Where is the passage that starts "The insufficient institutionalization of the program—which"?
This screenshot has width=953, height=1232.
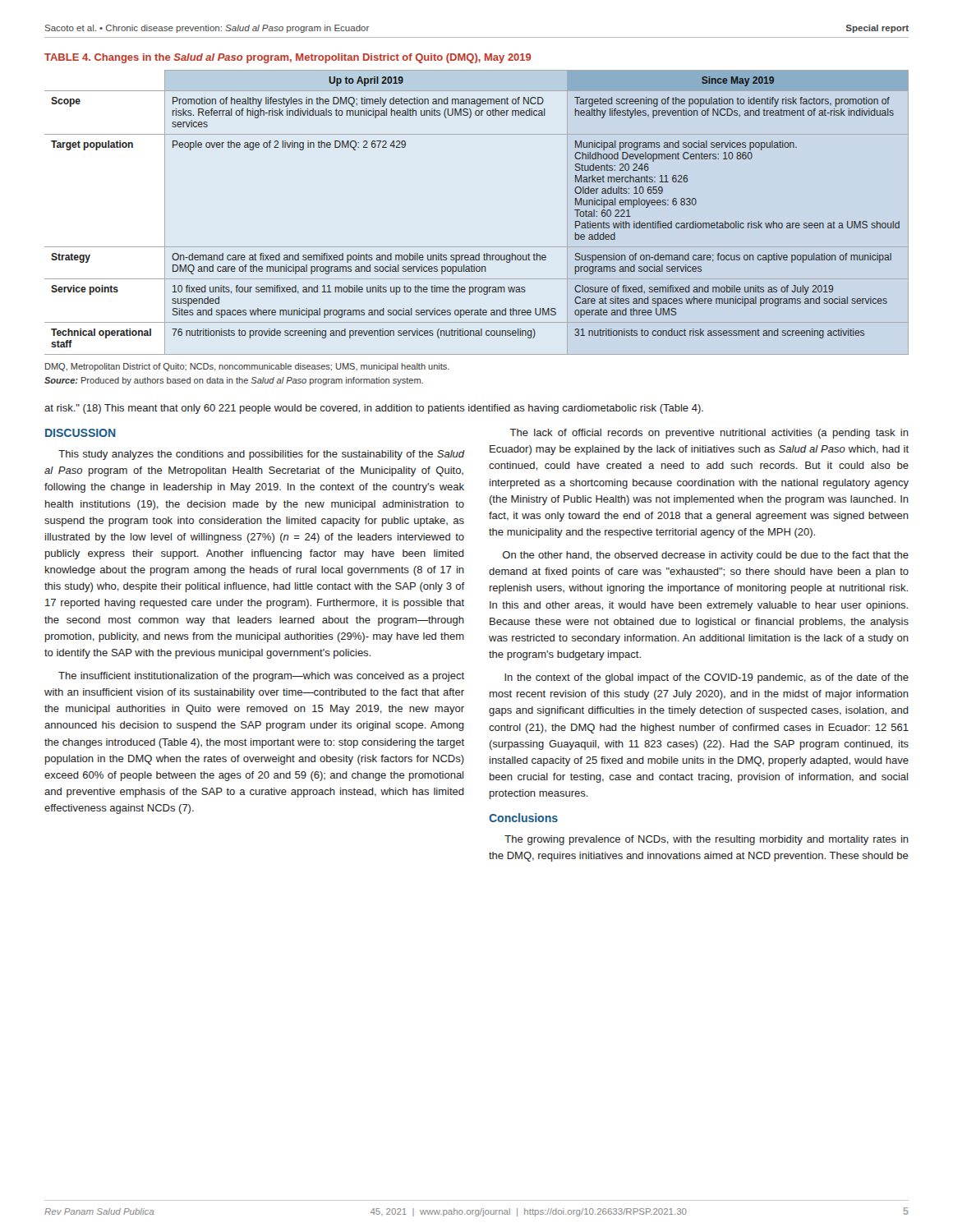pyautogui.click(x=254, y=742)
